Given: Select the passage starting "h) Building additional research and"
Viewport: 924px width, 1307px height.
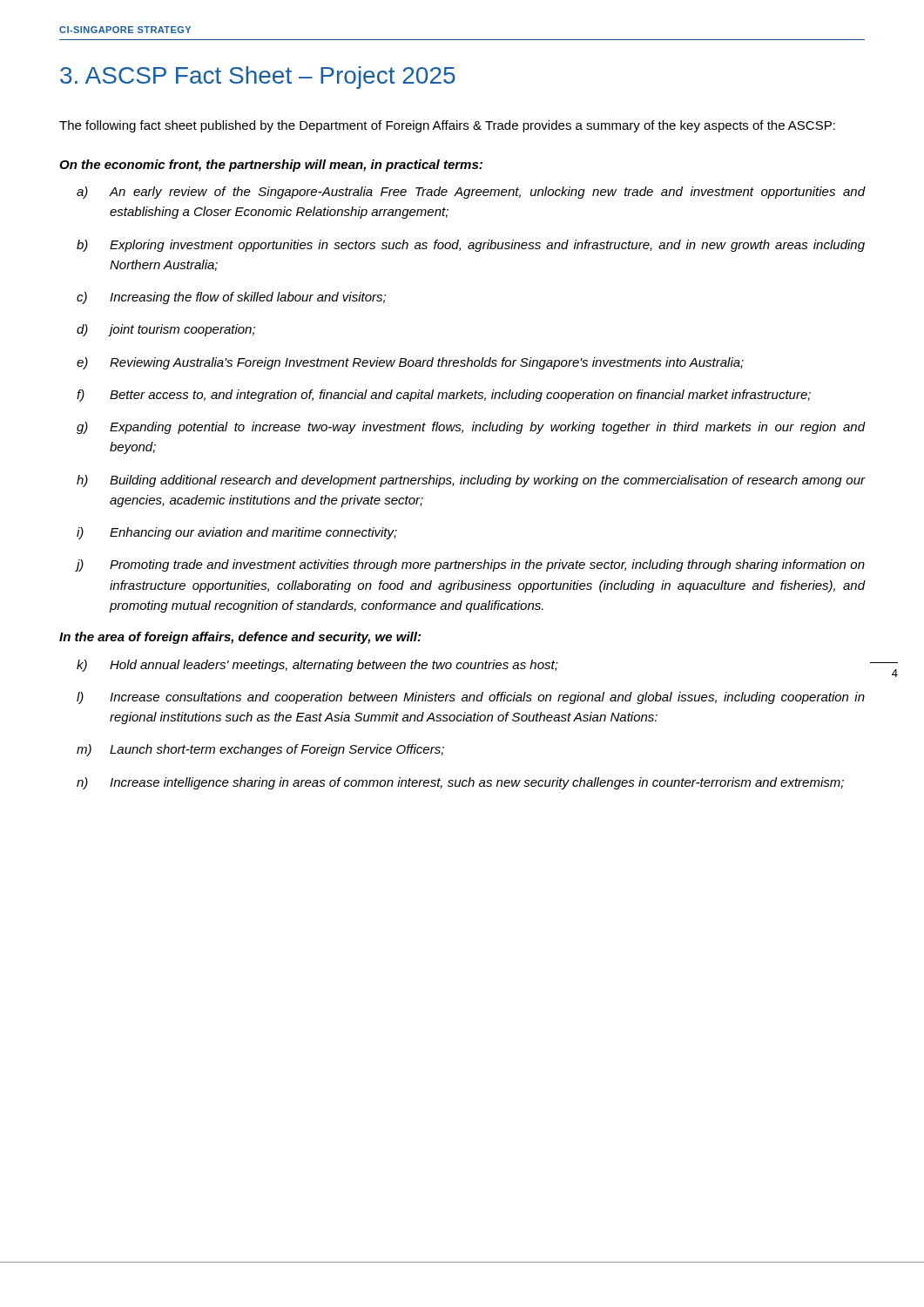Looking at the screenshot, I should point(462,490).
